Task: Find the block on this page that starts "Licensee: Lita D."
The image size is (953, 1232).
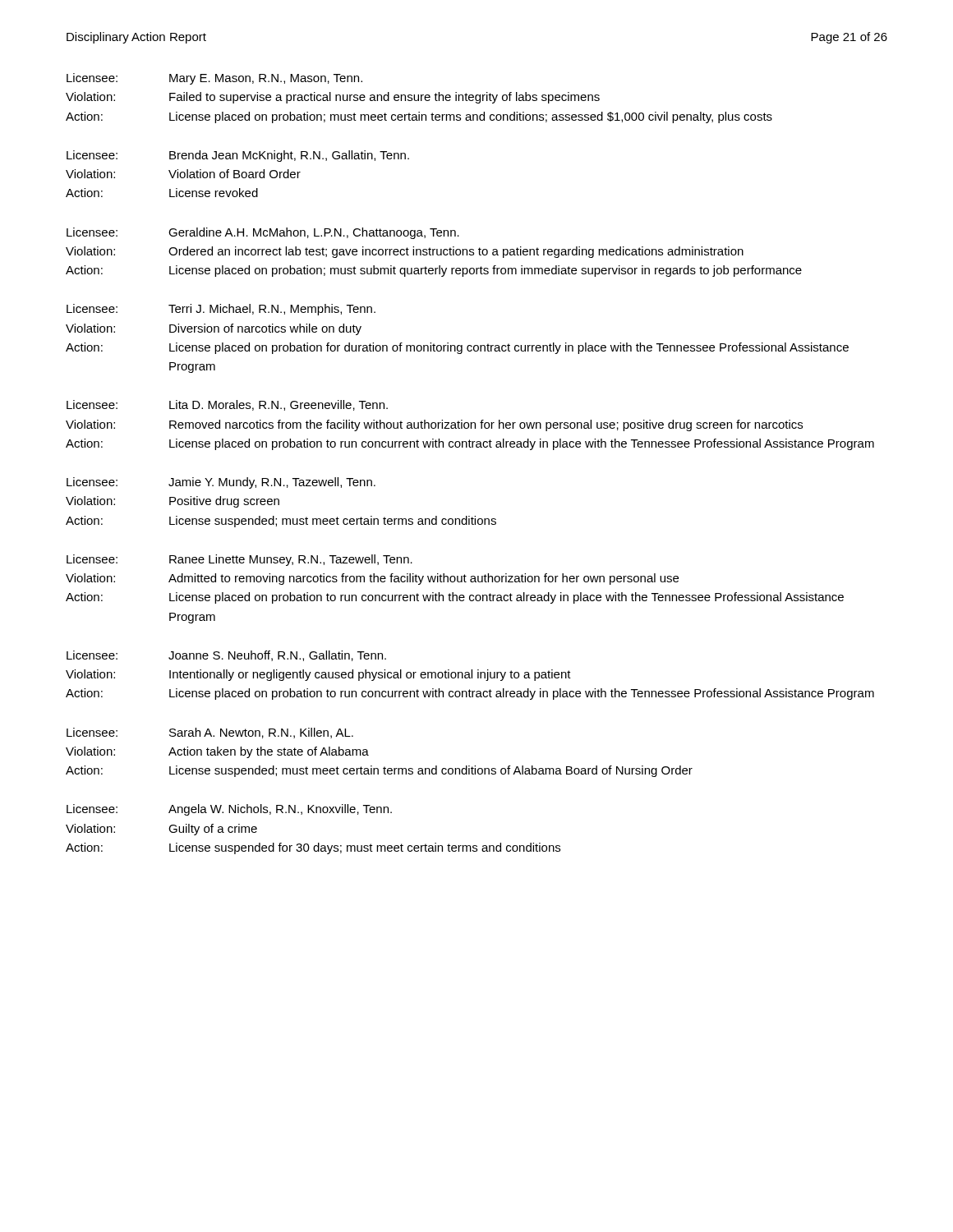Action: pos(476,424)
